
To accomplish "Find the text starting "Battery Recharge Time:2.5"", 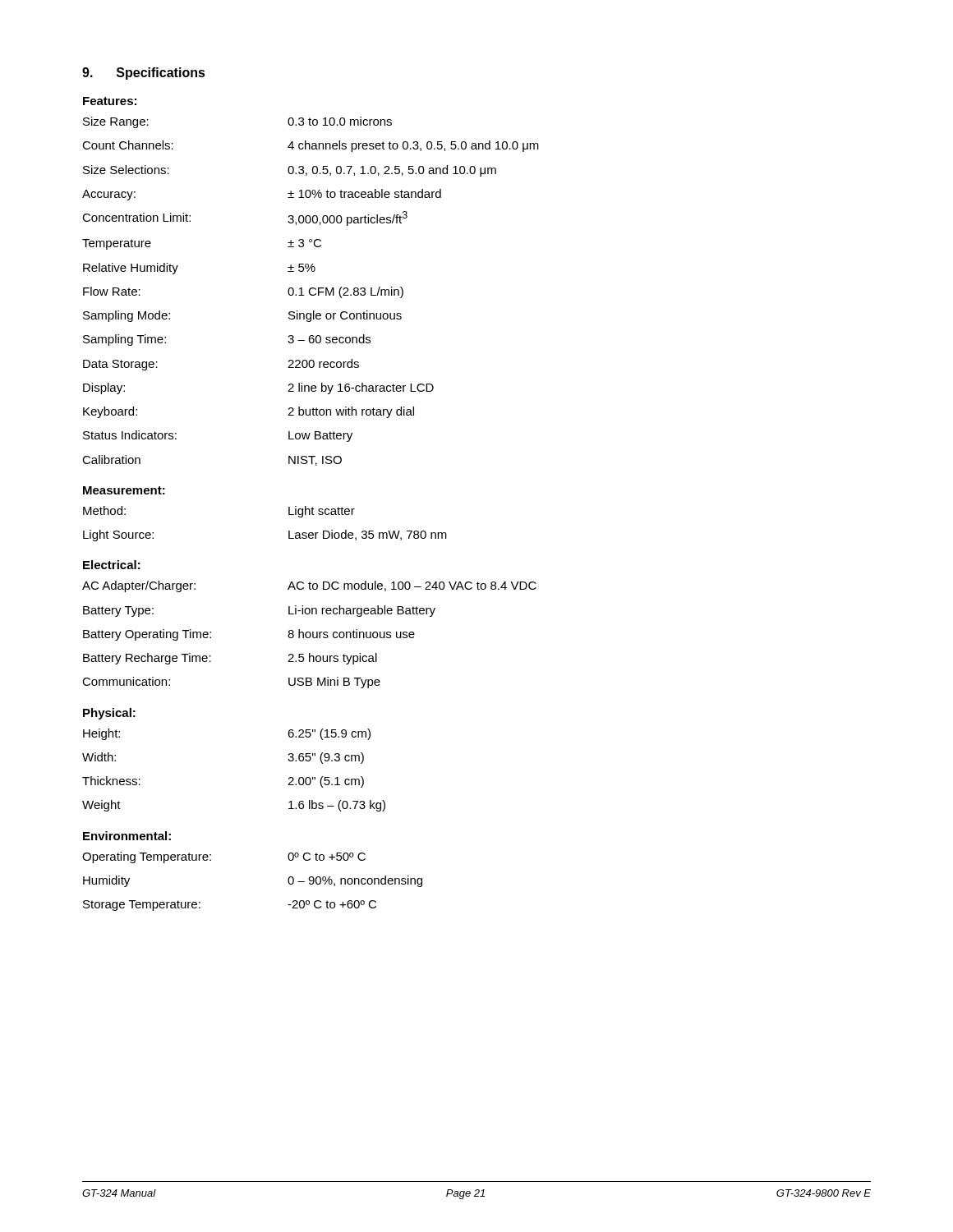I will (148, 658).
